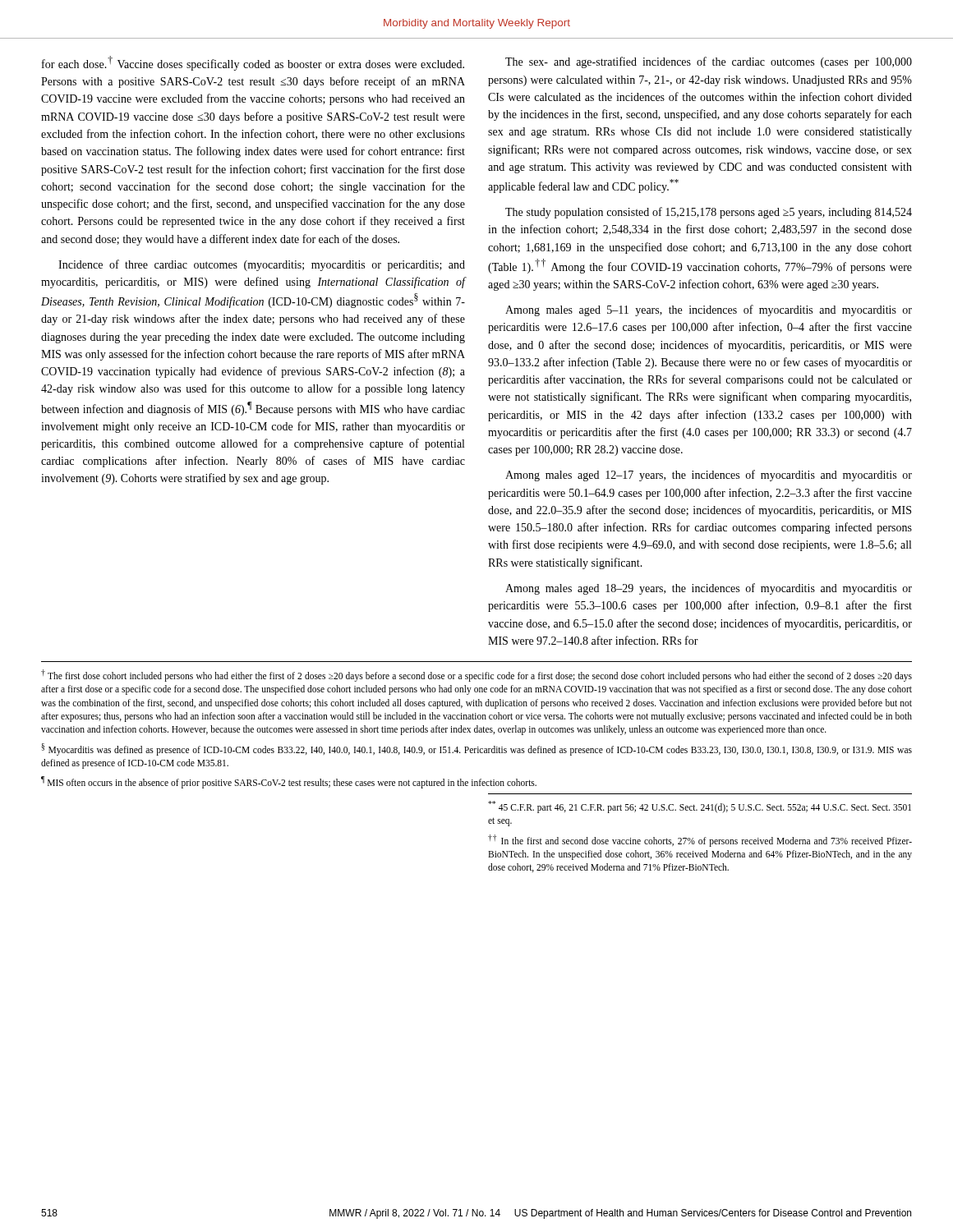Image resolution: width=953 pixels, height=1232 pixels.
Task: Locate the region starting "†† In the first and"
Action: pos(700,852)
